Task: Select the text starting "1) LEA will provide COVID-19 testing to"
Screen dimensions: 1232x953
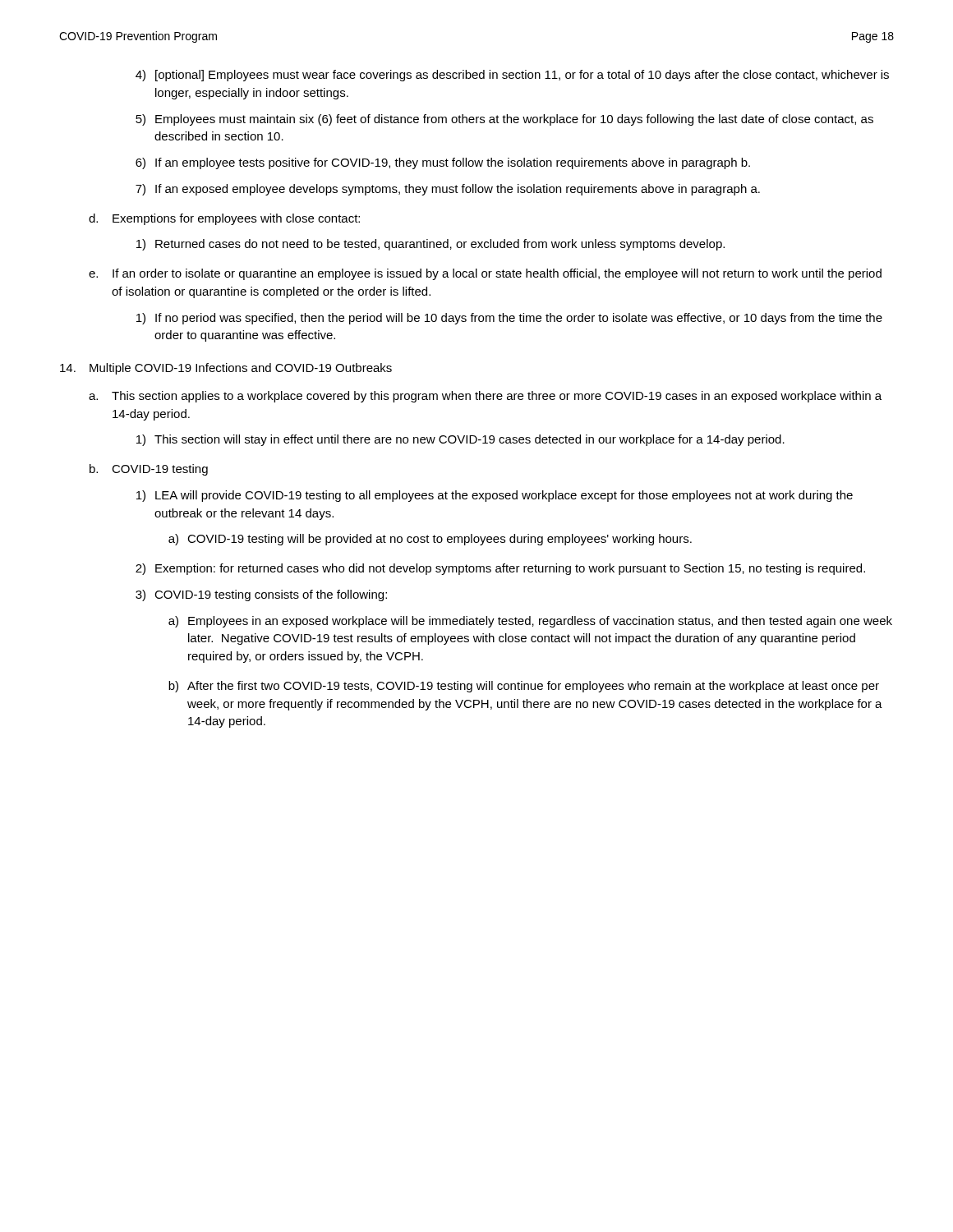Action: coord(506,504)
